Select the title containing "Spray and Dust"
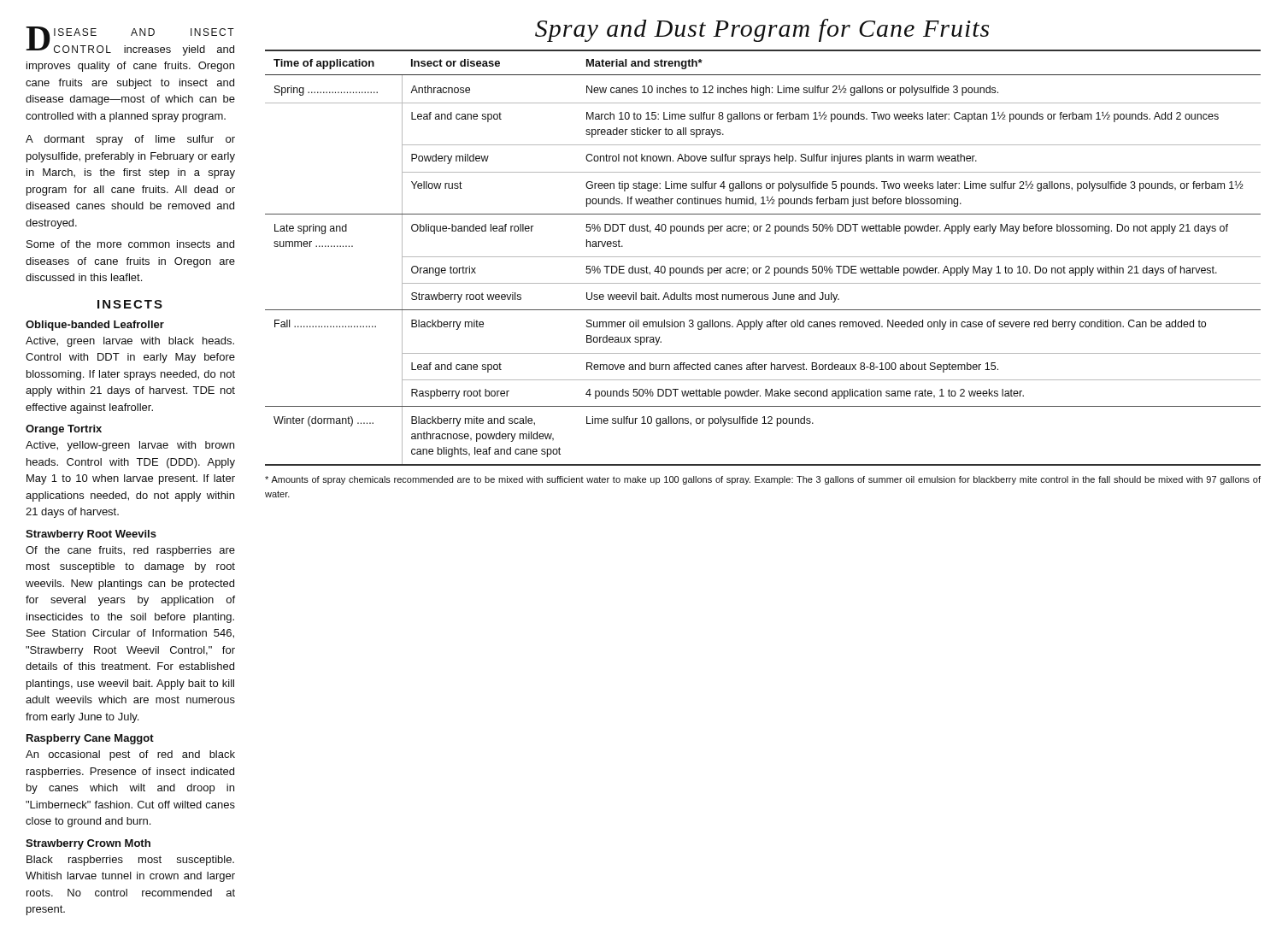Screen dimensions: 952x1282 [x=763, y=28]
